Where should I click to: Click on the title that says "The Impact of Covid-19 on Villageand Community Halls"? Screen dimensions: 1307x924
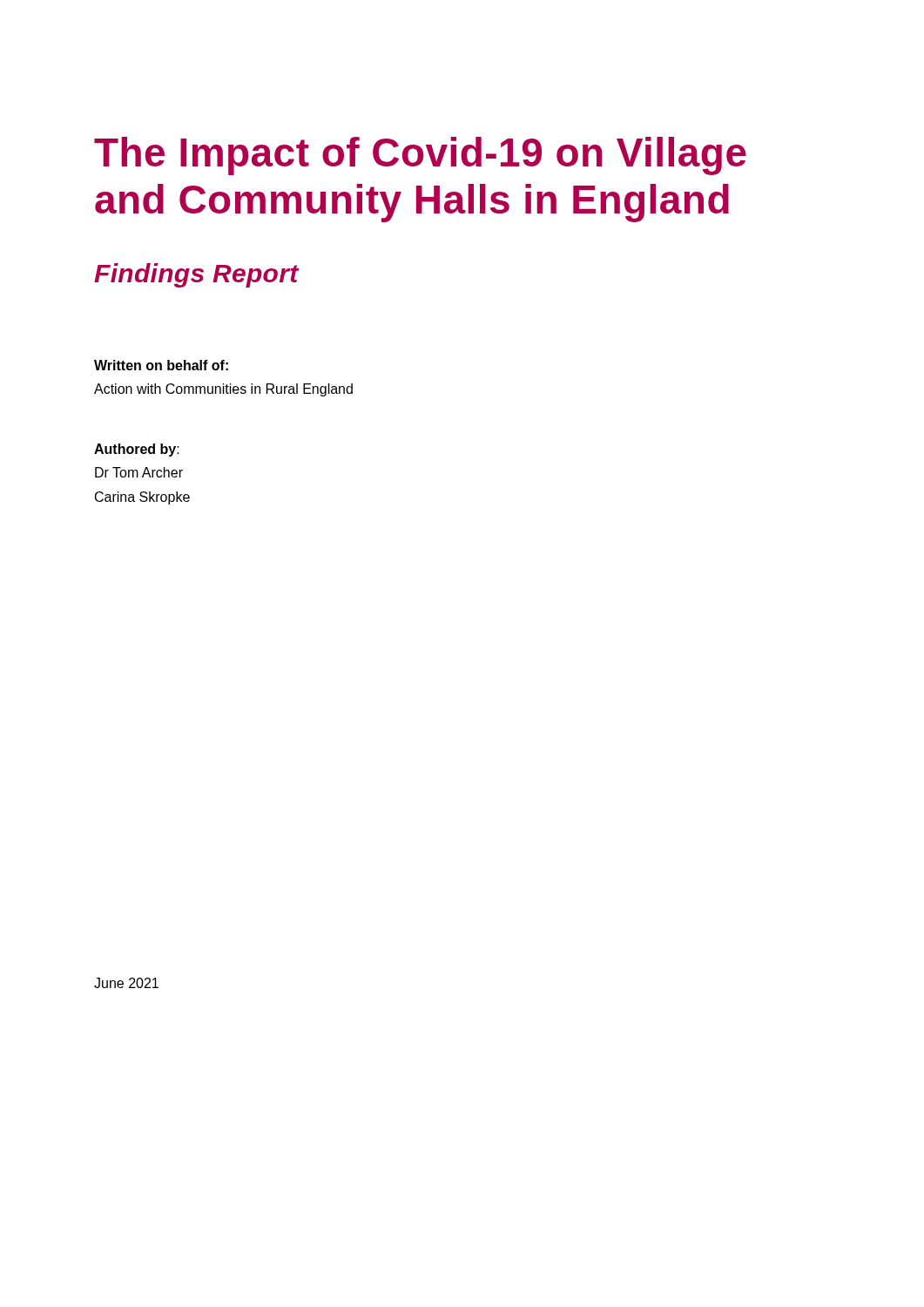click(x=462, y=176)
